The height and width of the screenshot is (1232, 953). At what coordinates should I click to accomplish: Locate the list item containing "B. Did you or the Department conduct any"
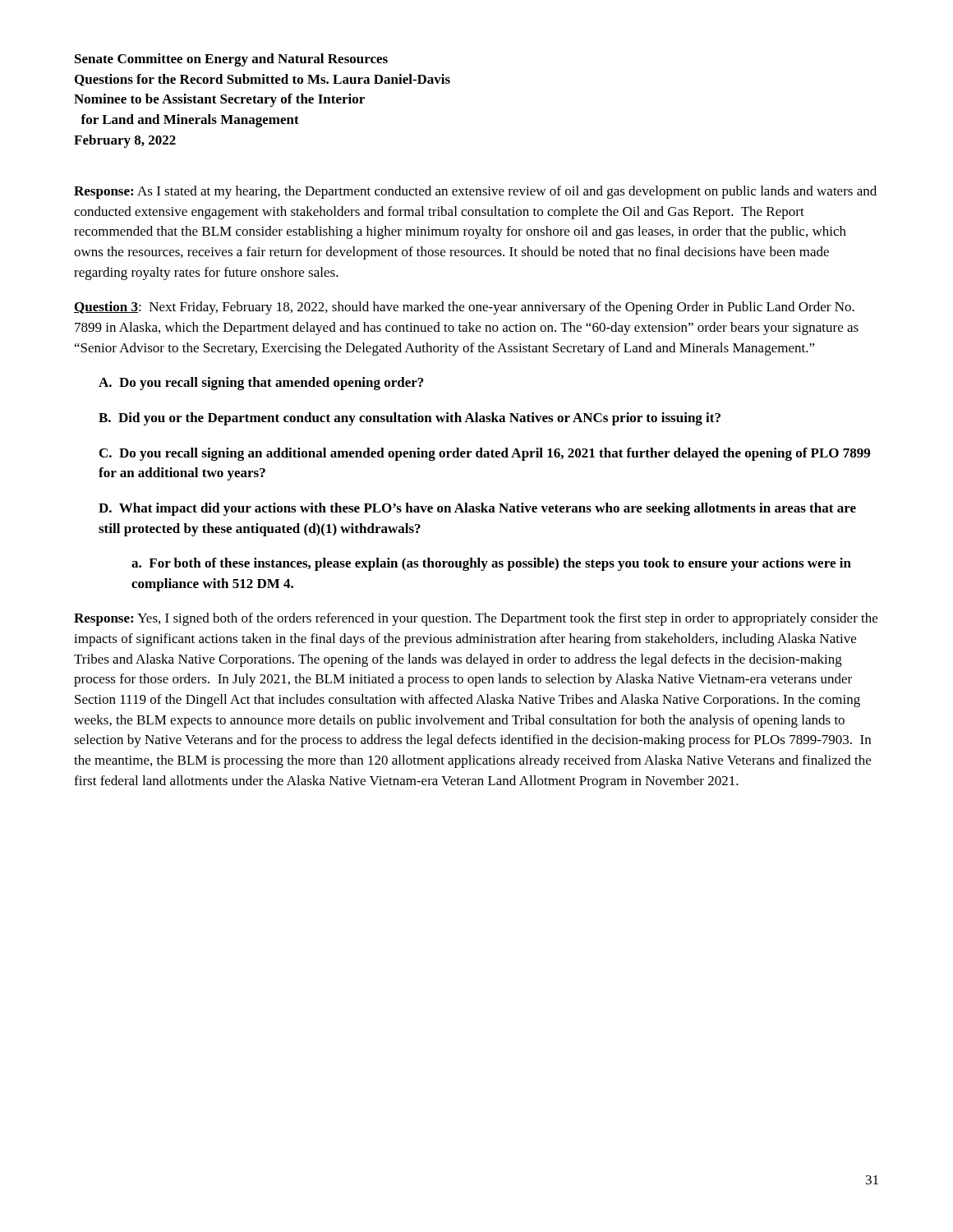[x=410, y=418]
